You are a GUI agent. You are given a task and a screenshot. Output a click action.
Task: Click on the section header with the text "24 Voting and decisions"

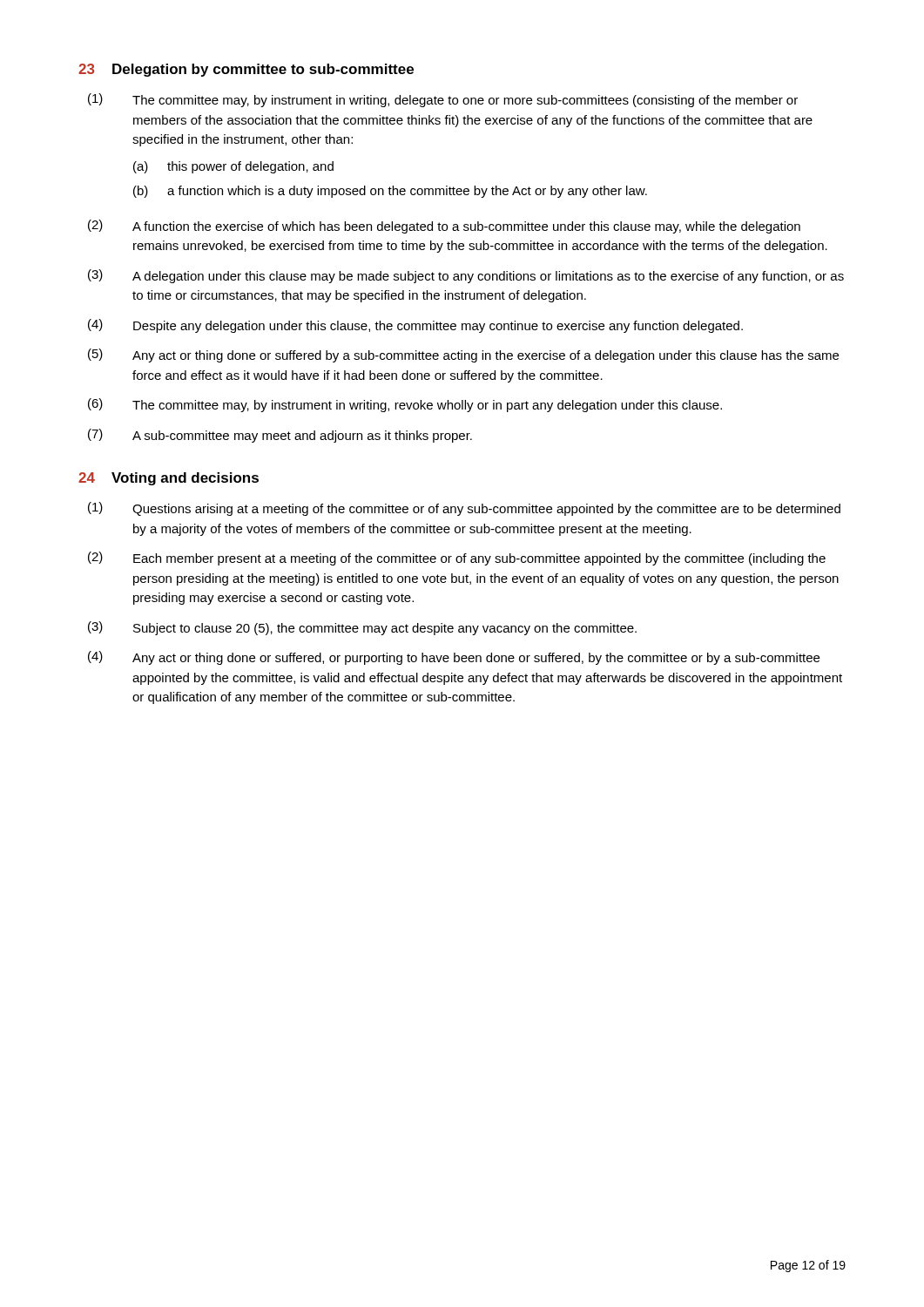pos(169,478)
